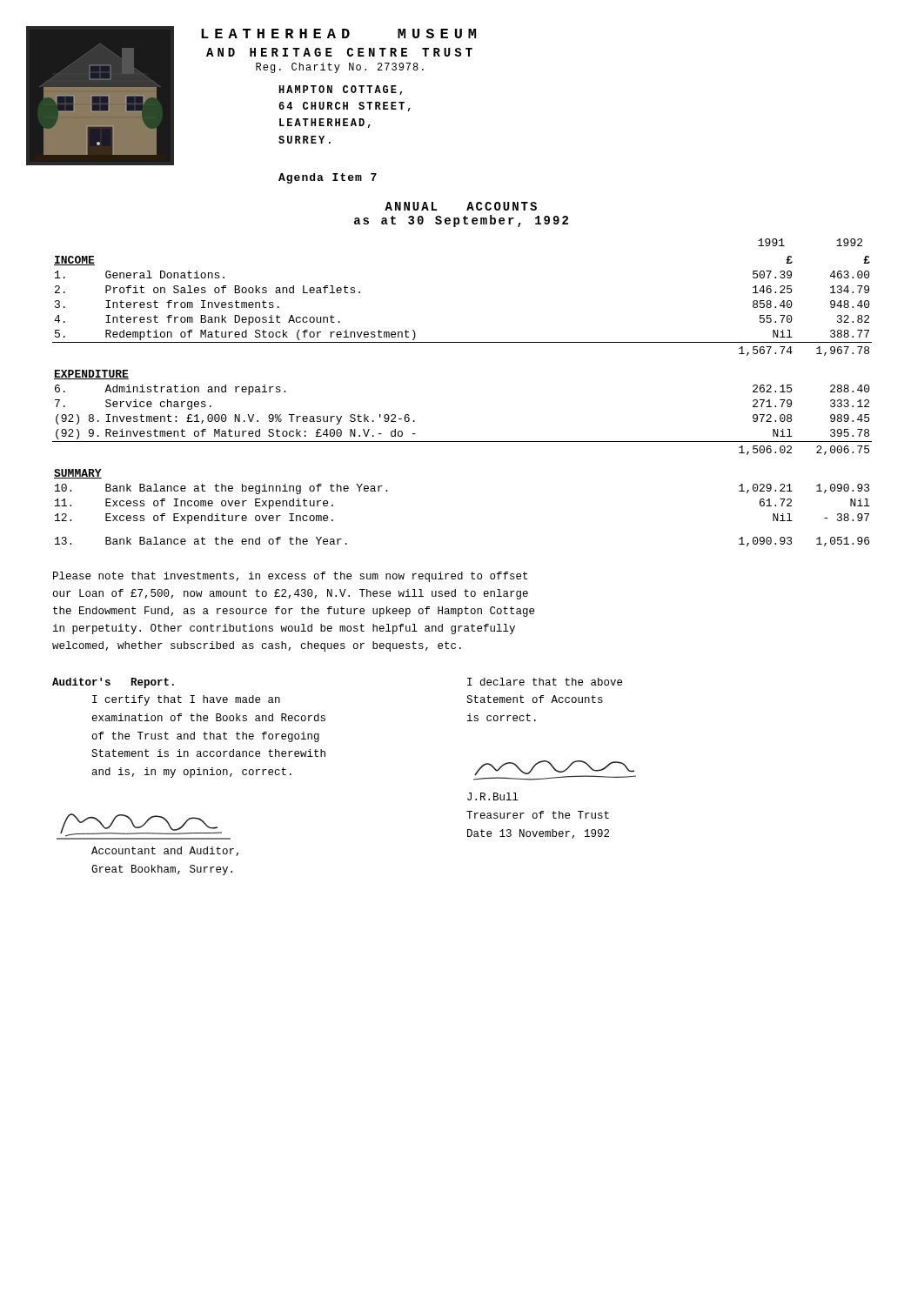The height and width of the screenshot is (1305, 924).
Task: Navigate to the text block starting "Auditor's Report. I certify that I have"
Action: click(255, 776)
